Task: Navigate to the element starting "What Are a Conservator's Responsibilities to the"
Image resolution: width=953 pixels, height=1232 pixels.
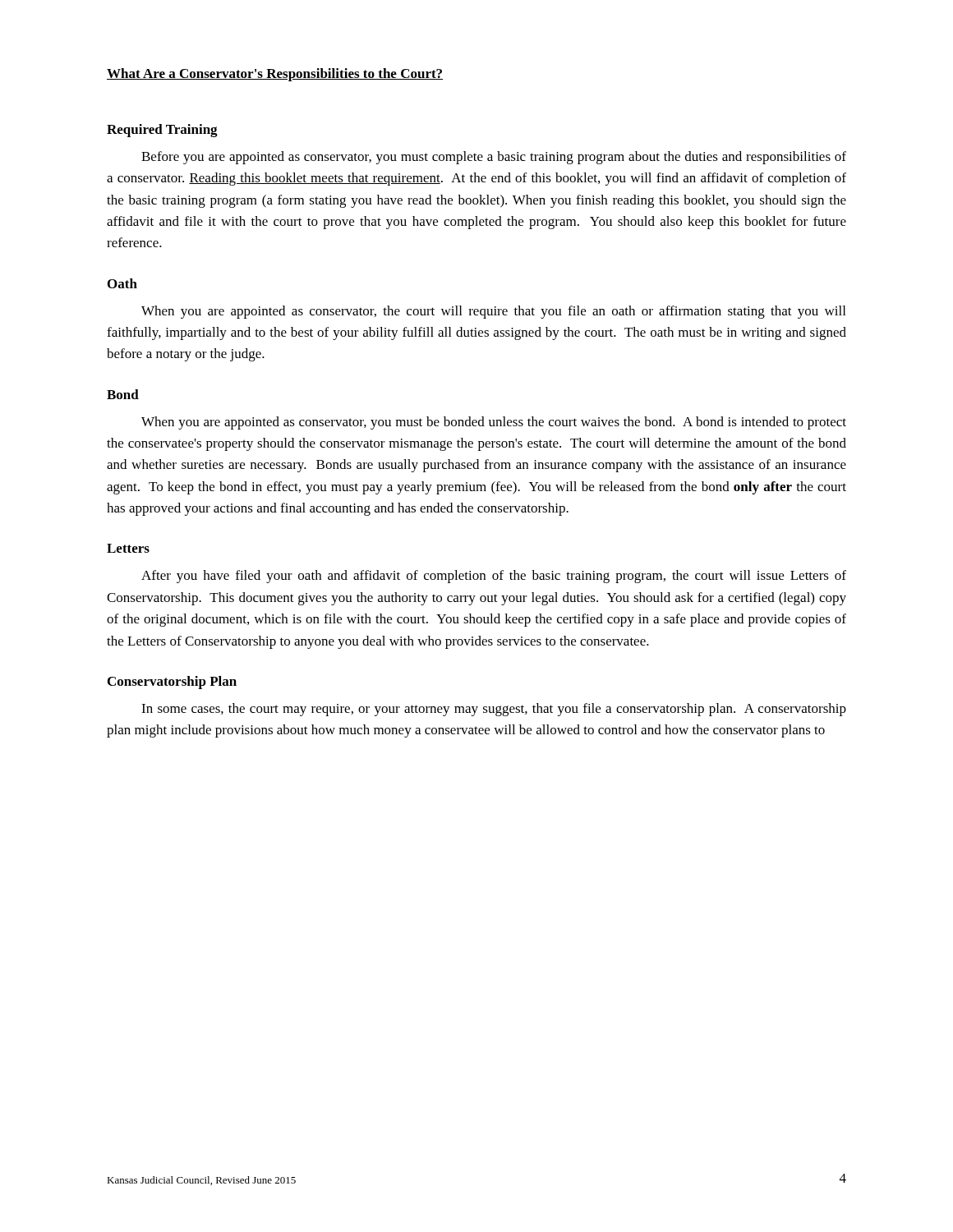Action: coord(275,73)
